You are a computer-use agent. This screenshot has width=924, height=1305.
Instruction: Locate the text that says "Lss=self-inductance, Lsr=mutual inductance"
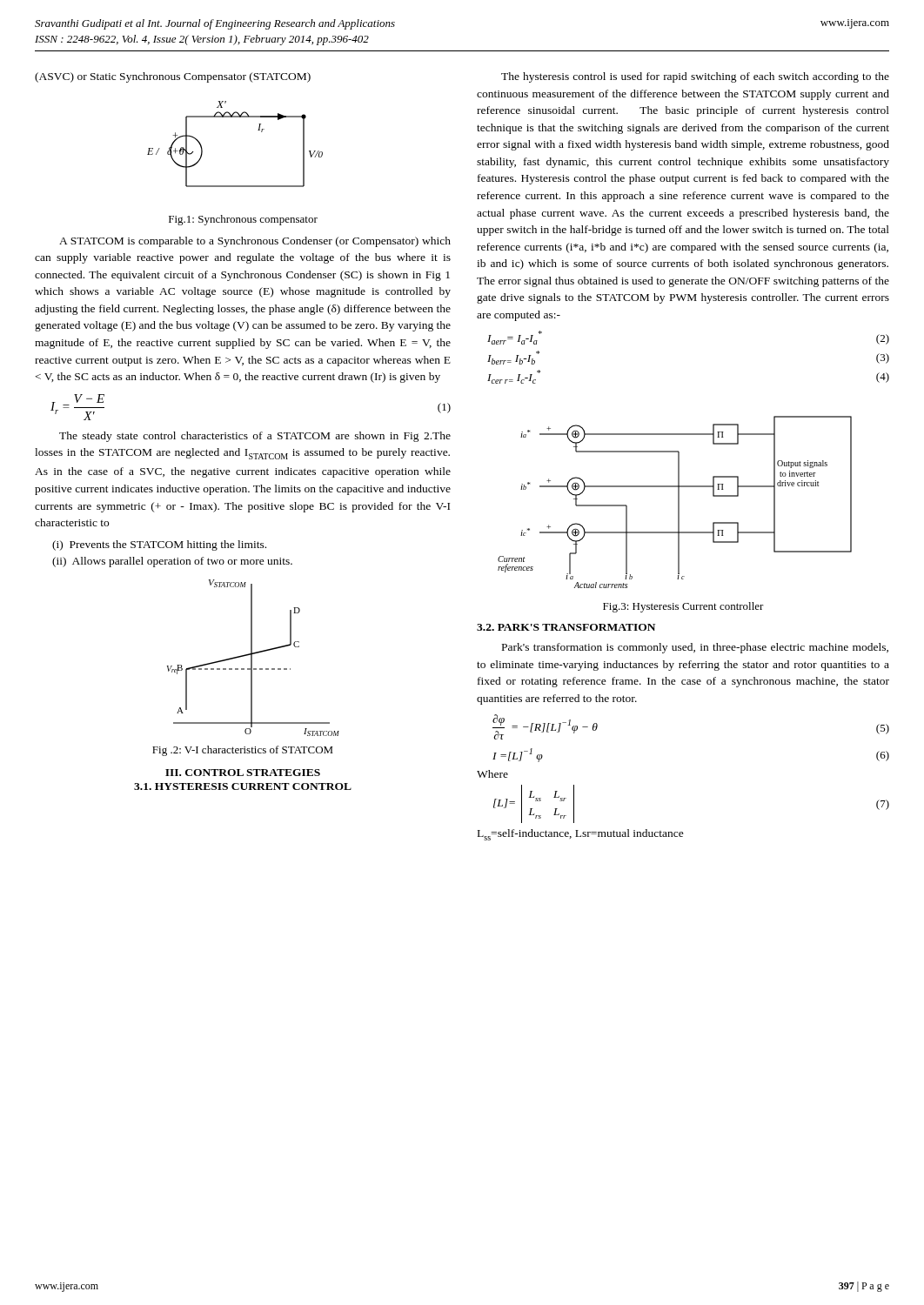580,834
